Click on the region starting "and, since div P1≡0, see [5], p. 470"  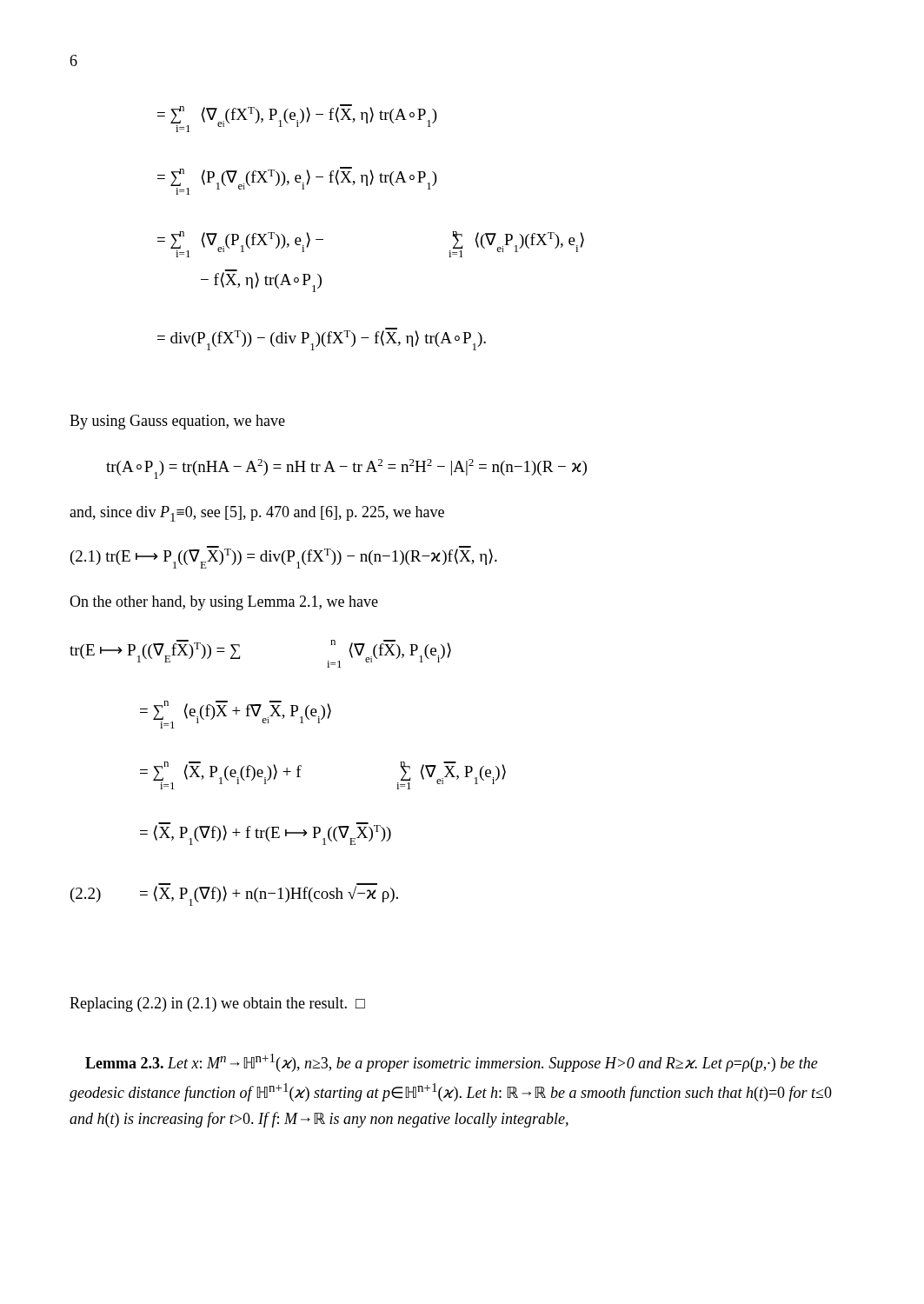point(257,514)
